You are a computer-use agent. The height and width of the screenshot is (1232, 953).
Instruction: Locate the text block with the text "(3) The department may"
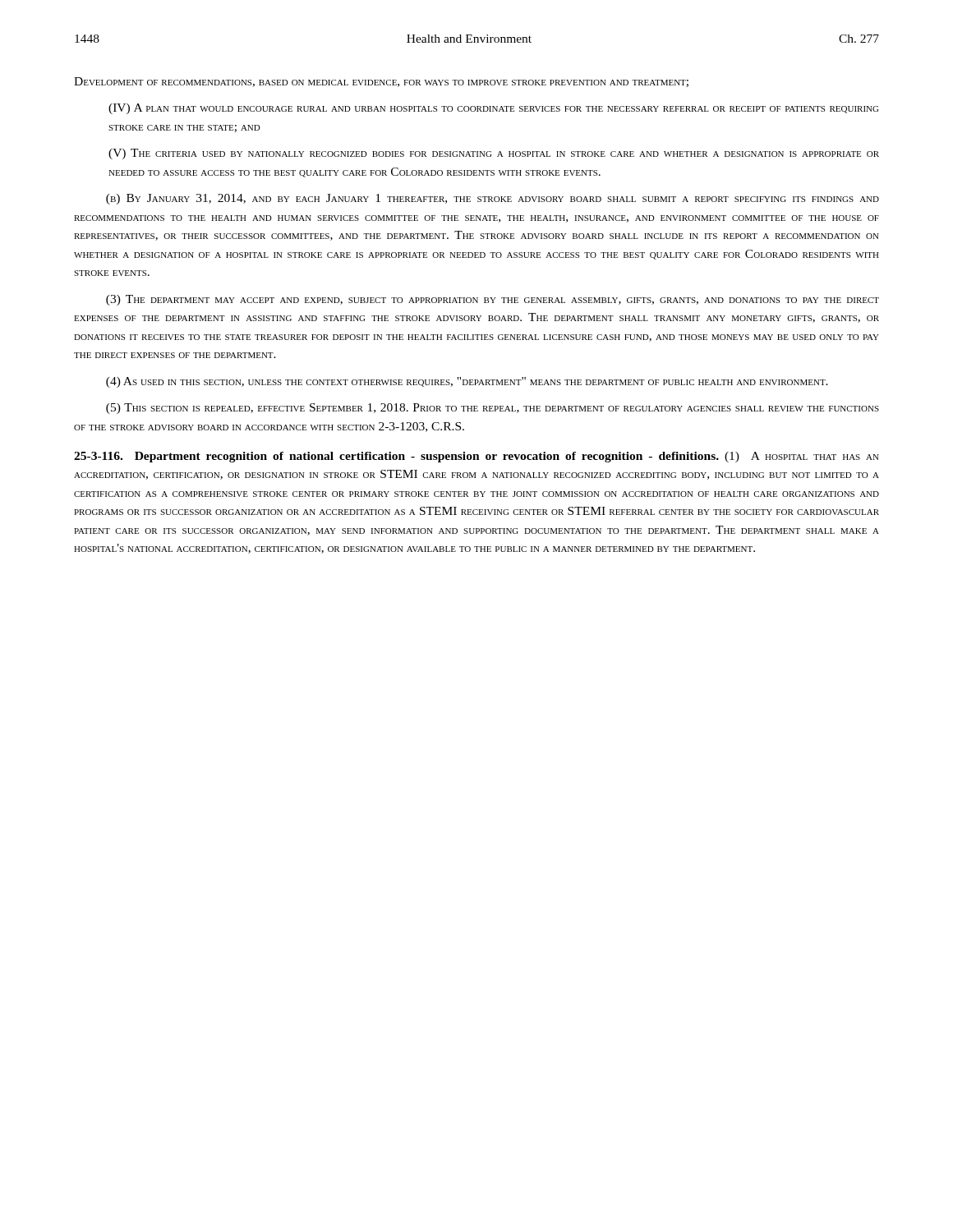click(x=476, y=326)
